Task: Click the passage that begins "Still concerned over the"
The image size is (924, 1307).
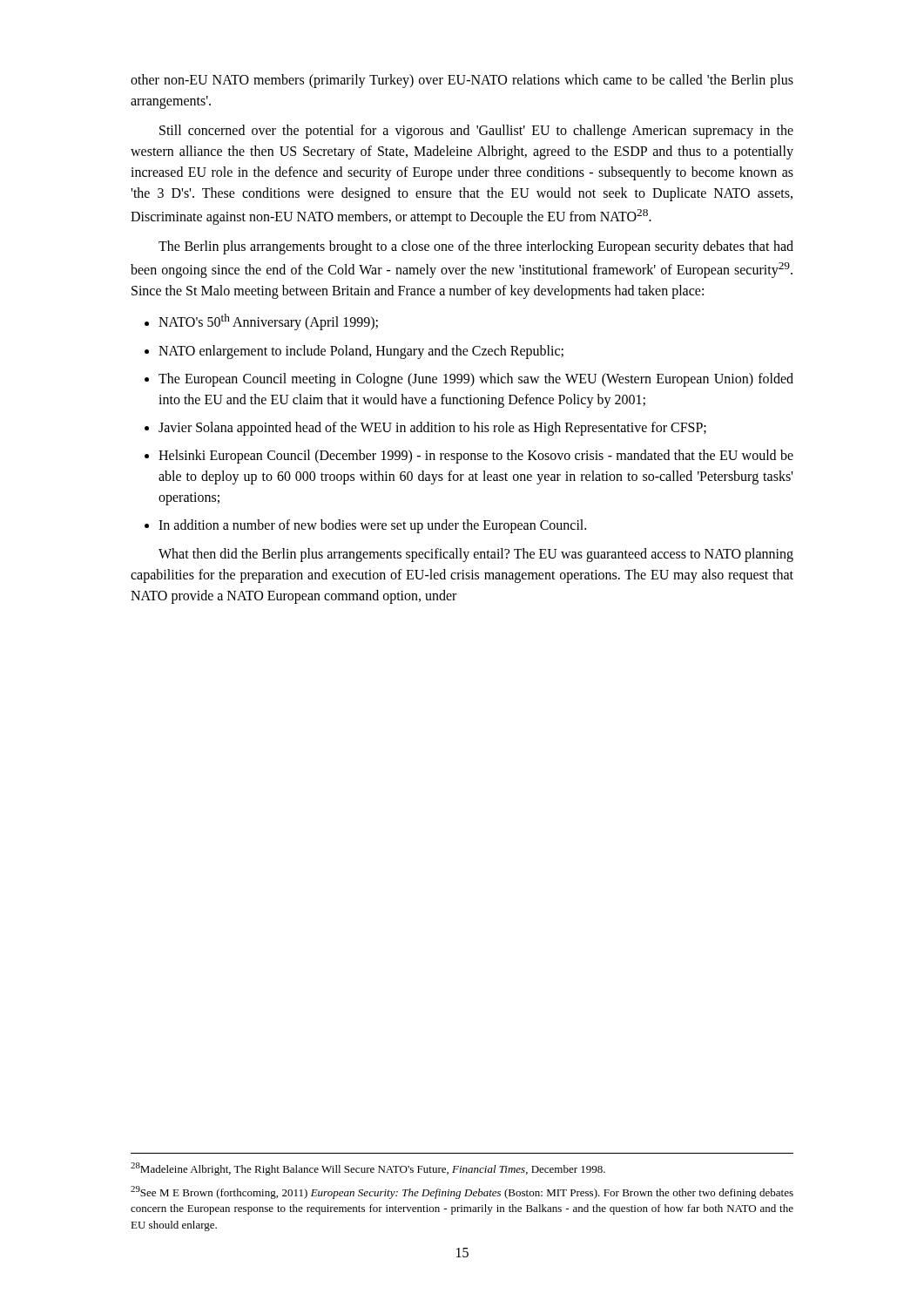Action: 462,174
